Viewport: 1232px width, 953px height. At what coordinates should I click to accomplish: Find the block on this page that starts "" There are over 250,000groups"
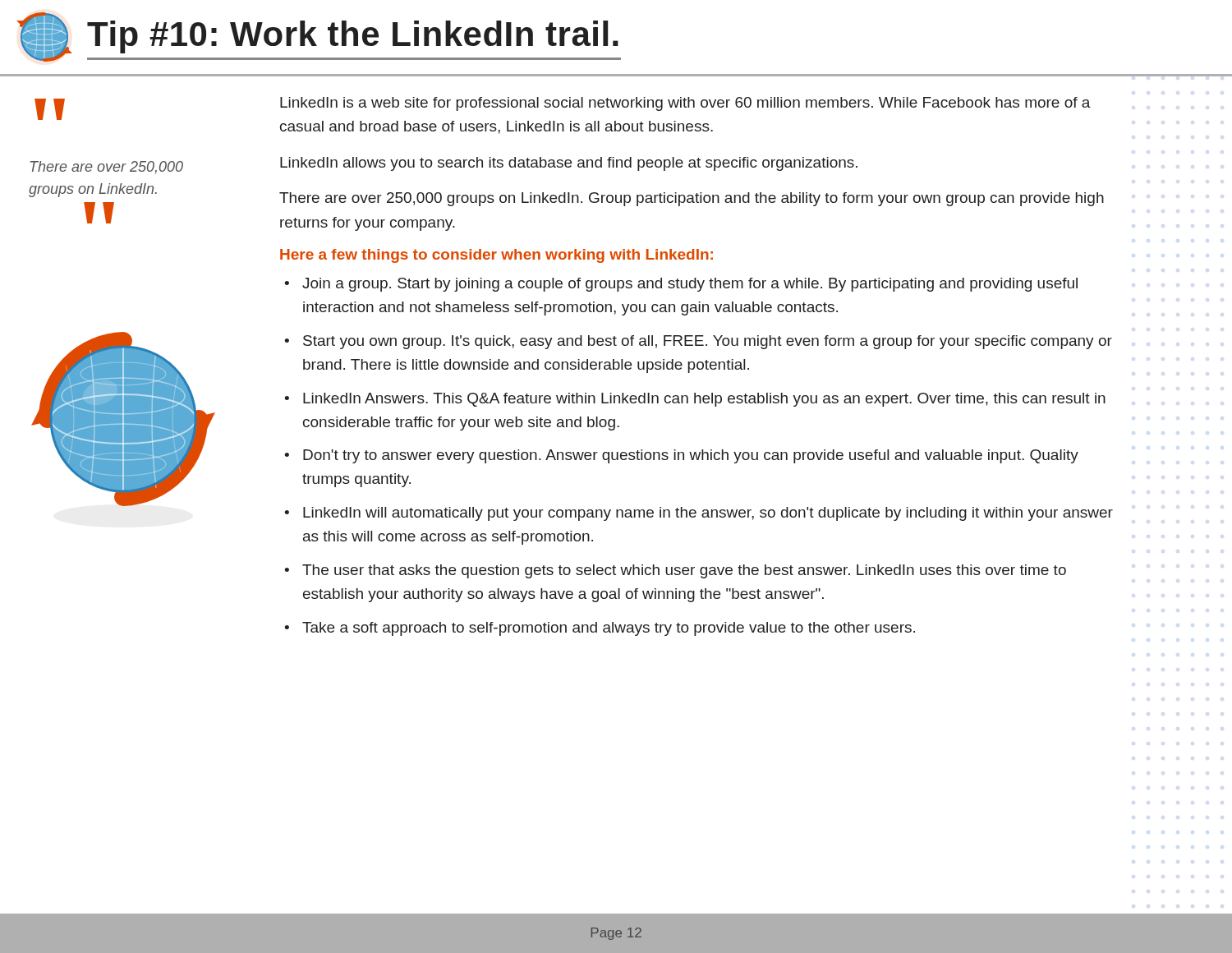click(136, 168)
